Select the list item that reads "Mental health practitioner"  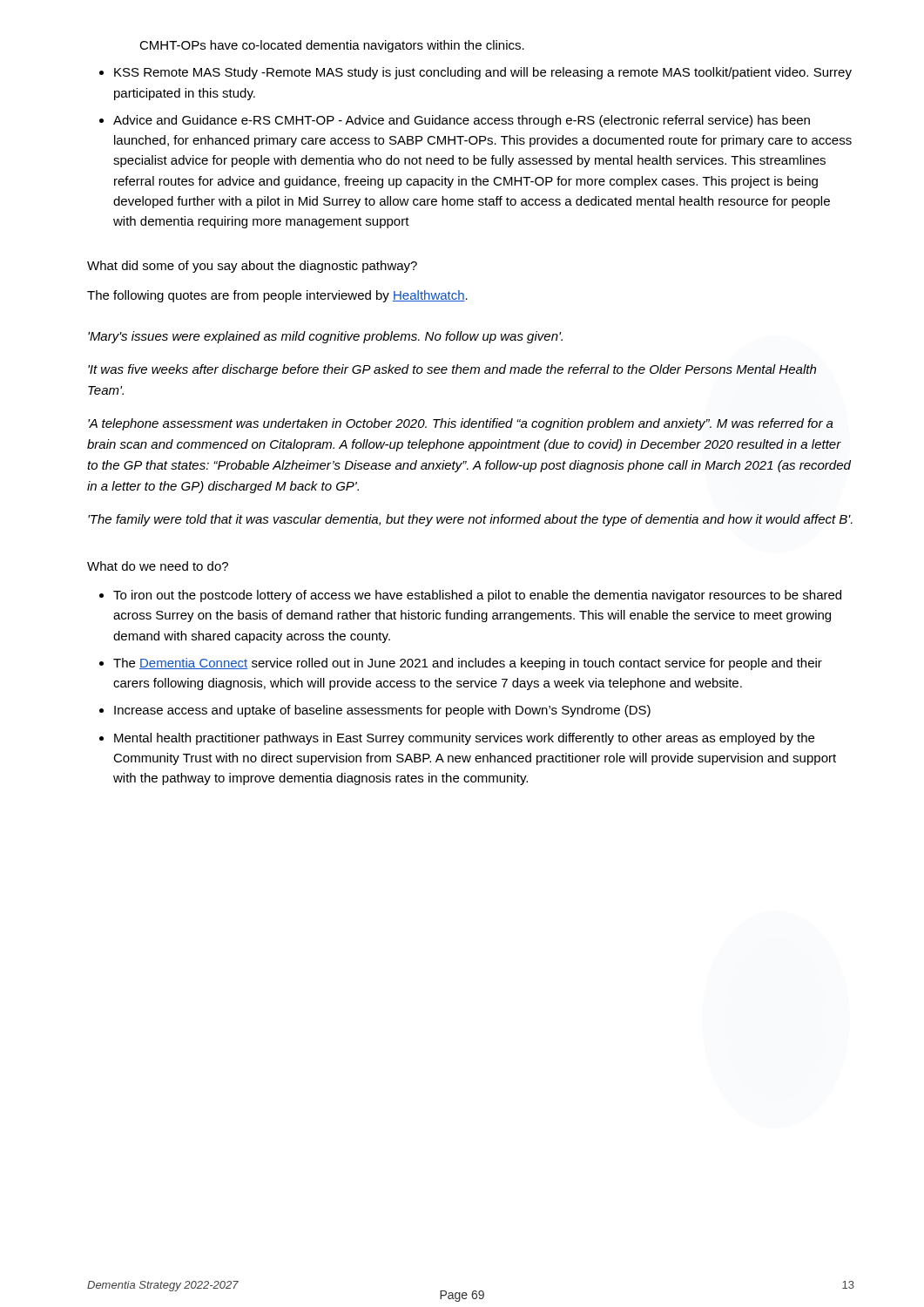pyautogui.click(x=475, y=757)
